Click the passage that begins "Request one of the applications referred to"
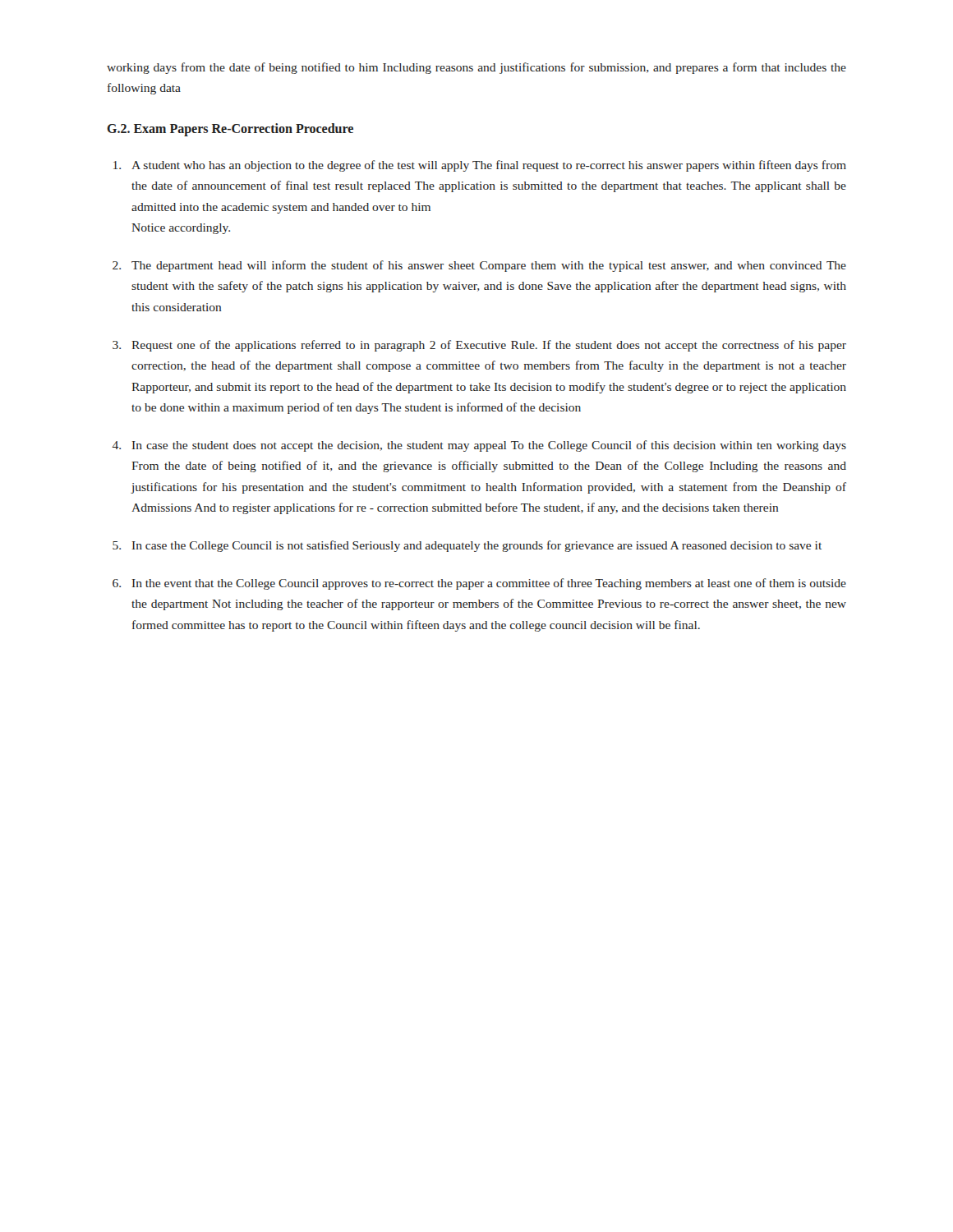953x1232 pixels. click(489, 376)
